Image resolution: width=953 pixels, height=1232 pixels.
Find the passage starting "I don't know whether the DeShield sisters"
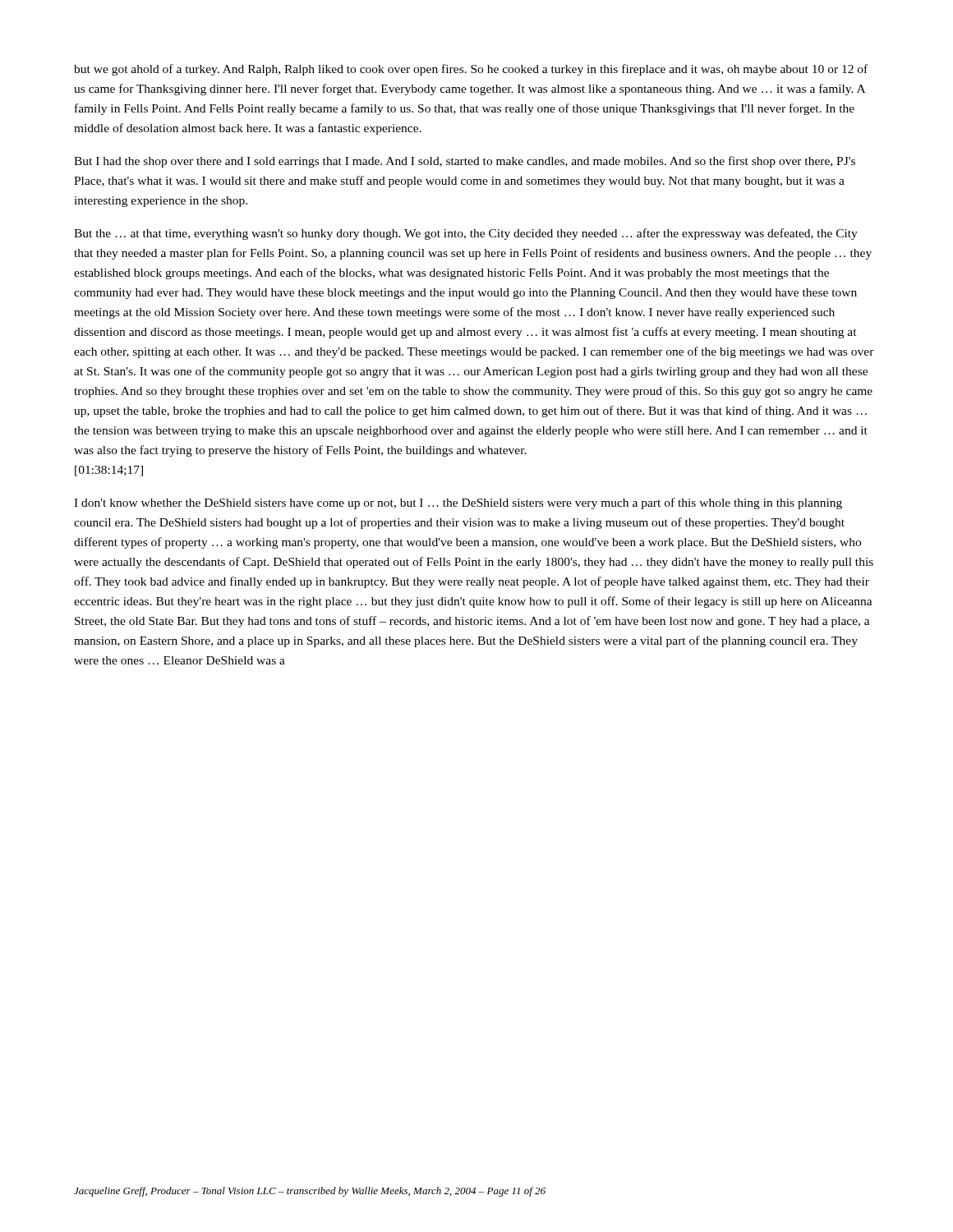[x=474, y=581]
